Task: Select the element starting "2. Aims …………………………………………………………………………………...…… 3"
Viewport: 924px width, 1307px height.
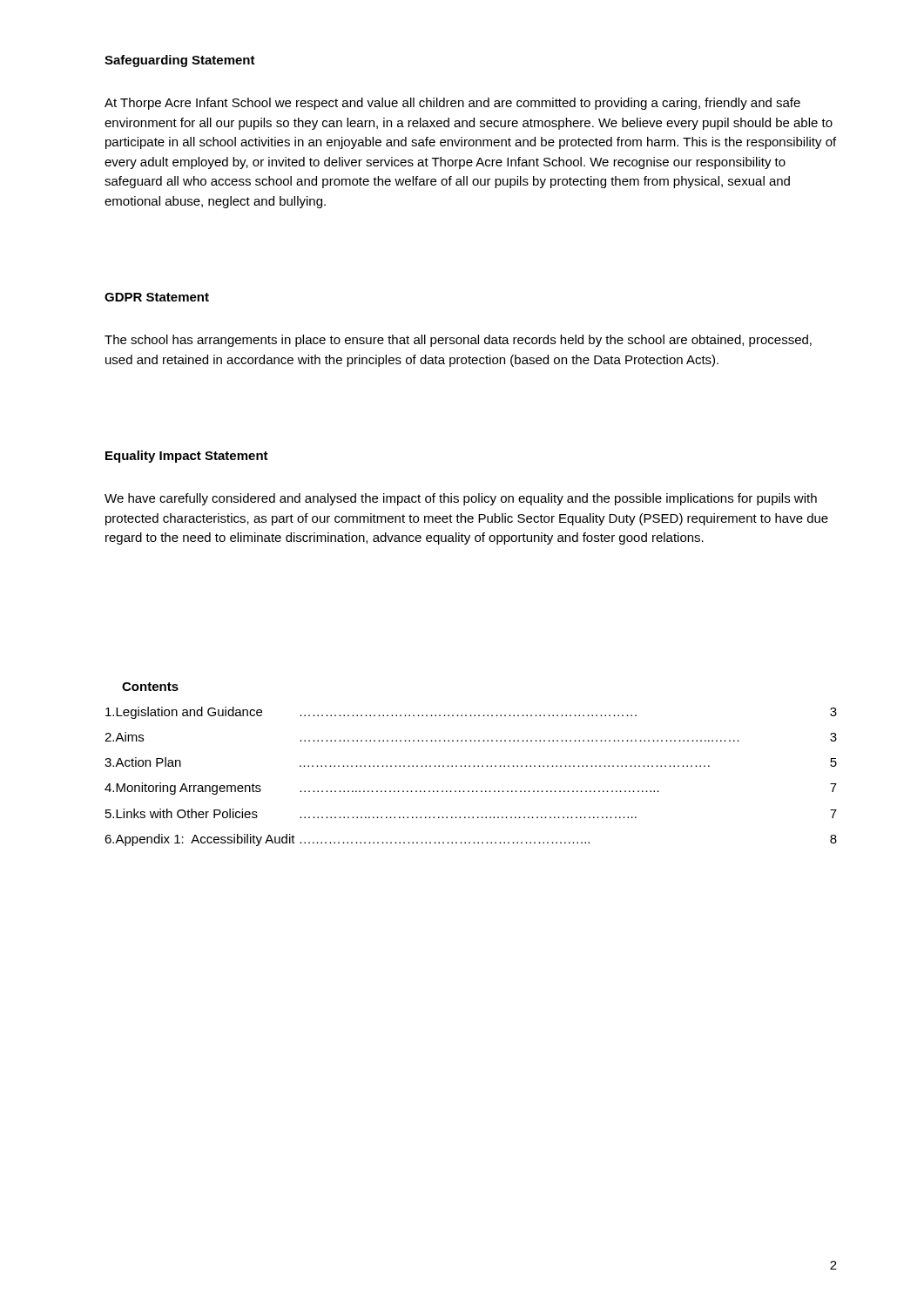Action: [471, 737]
